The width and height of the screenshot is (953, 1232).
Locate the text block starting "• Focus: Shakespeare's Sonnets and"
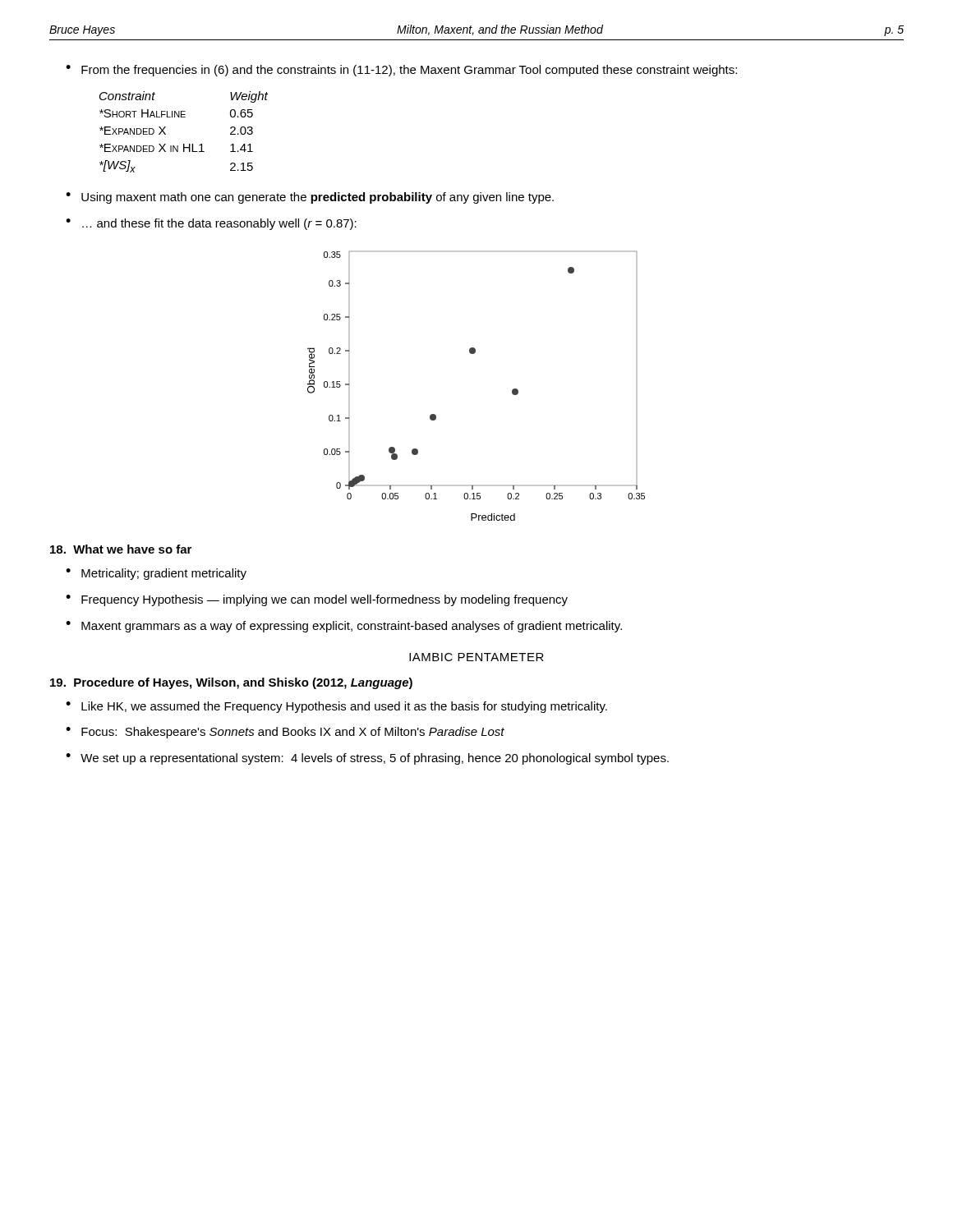pyautogui.click(x=485, y=732)
